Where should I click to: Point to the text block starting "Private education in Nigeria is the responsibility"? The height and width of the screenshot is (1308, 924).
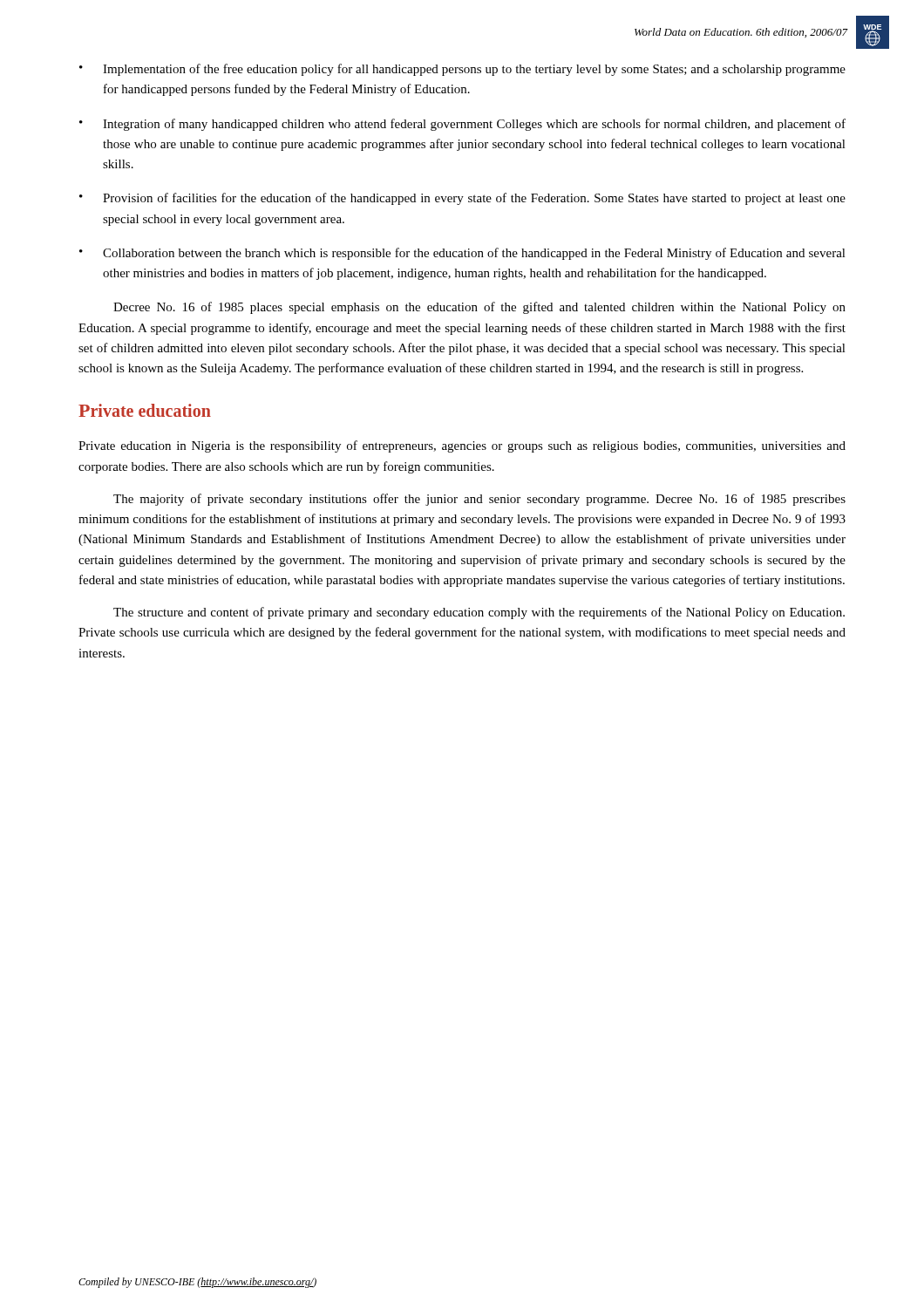462,456
